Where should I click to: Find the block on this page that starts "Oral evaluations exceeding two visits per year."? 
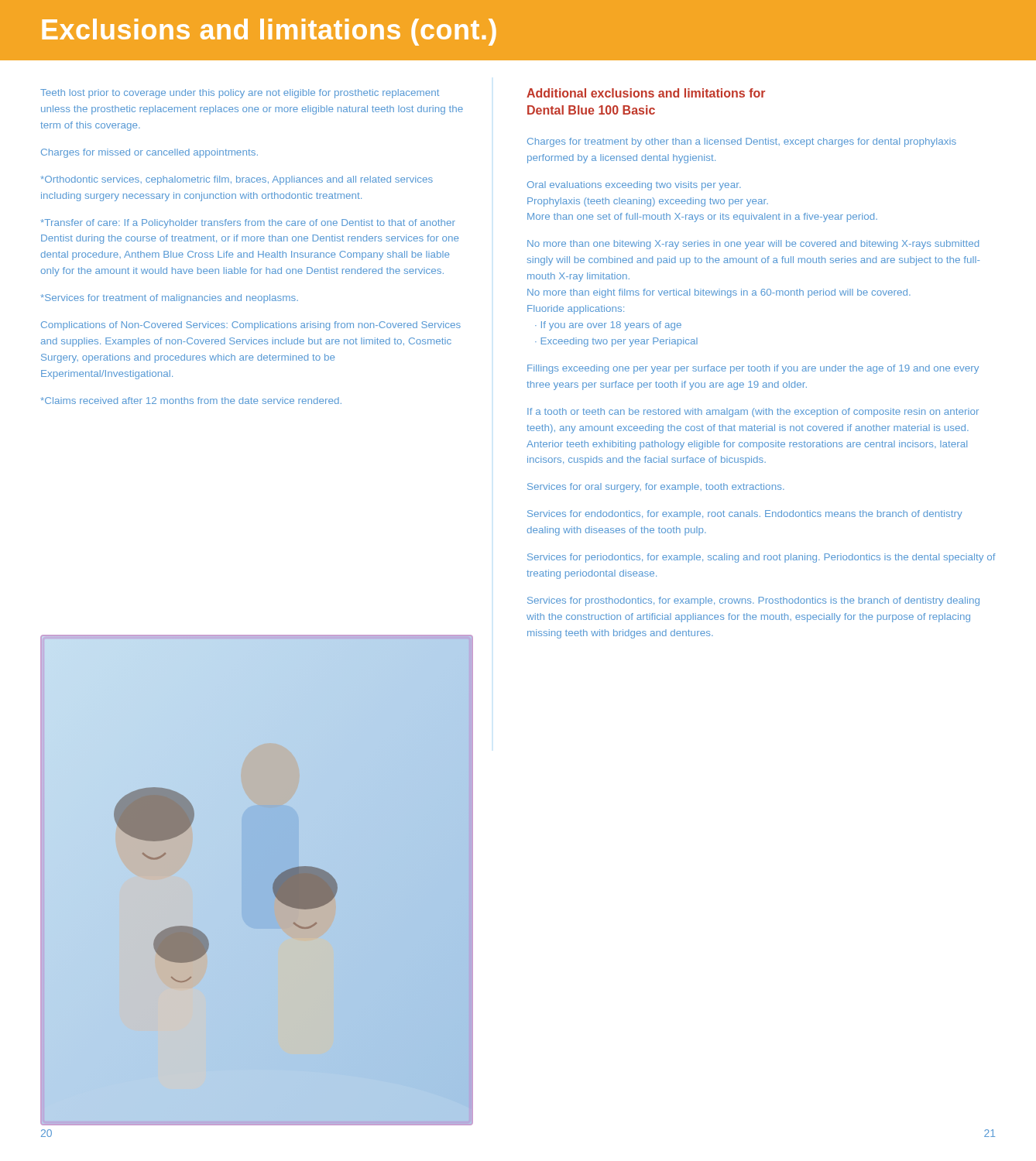coord(762,201)
